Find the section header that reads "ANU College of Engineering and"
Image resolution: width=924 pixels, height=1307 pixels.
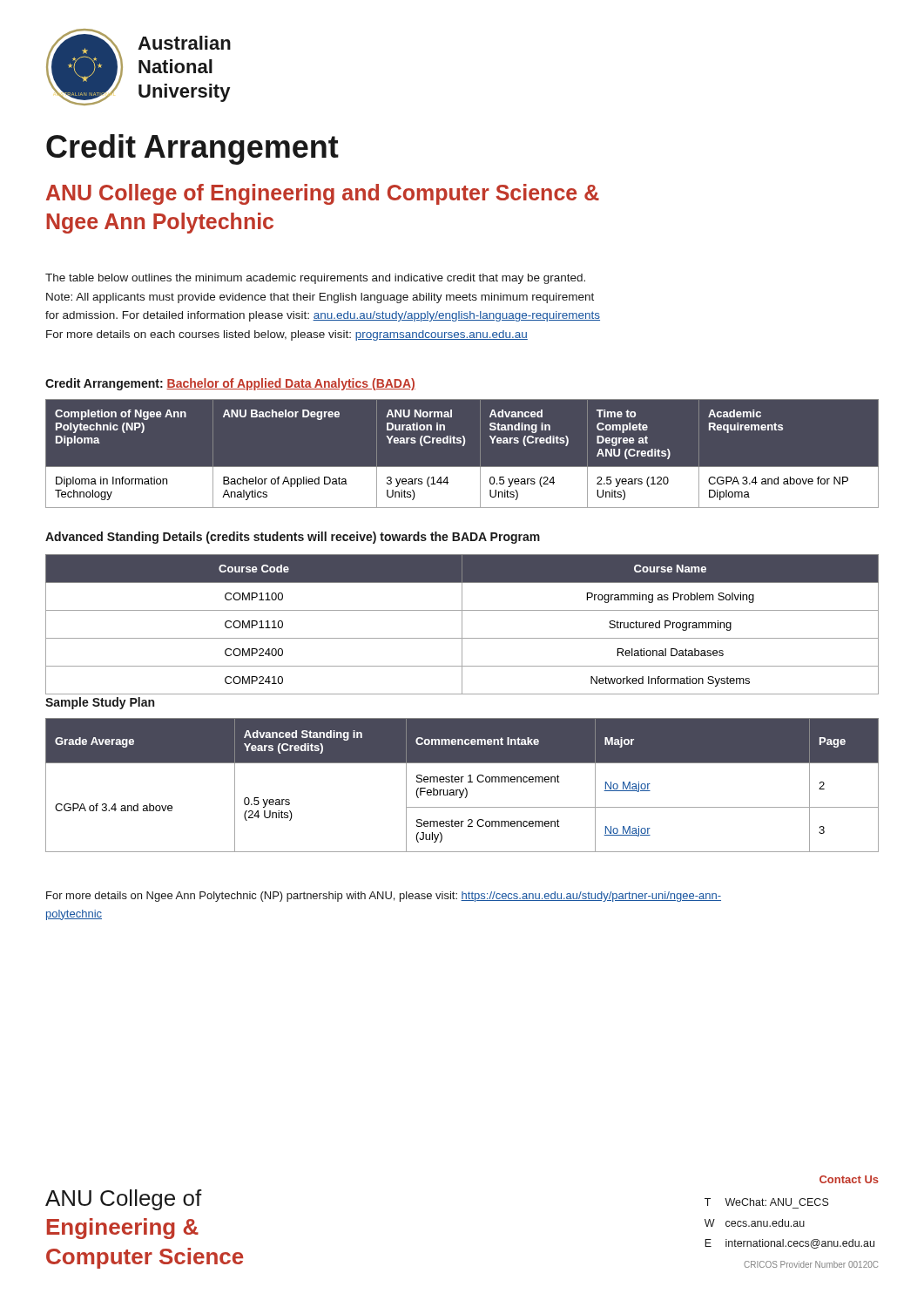tap(322, 207)
